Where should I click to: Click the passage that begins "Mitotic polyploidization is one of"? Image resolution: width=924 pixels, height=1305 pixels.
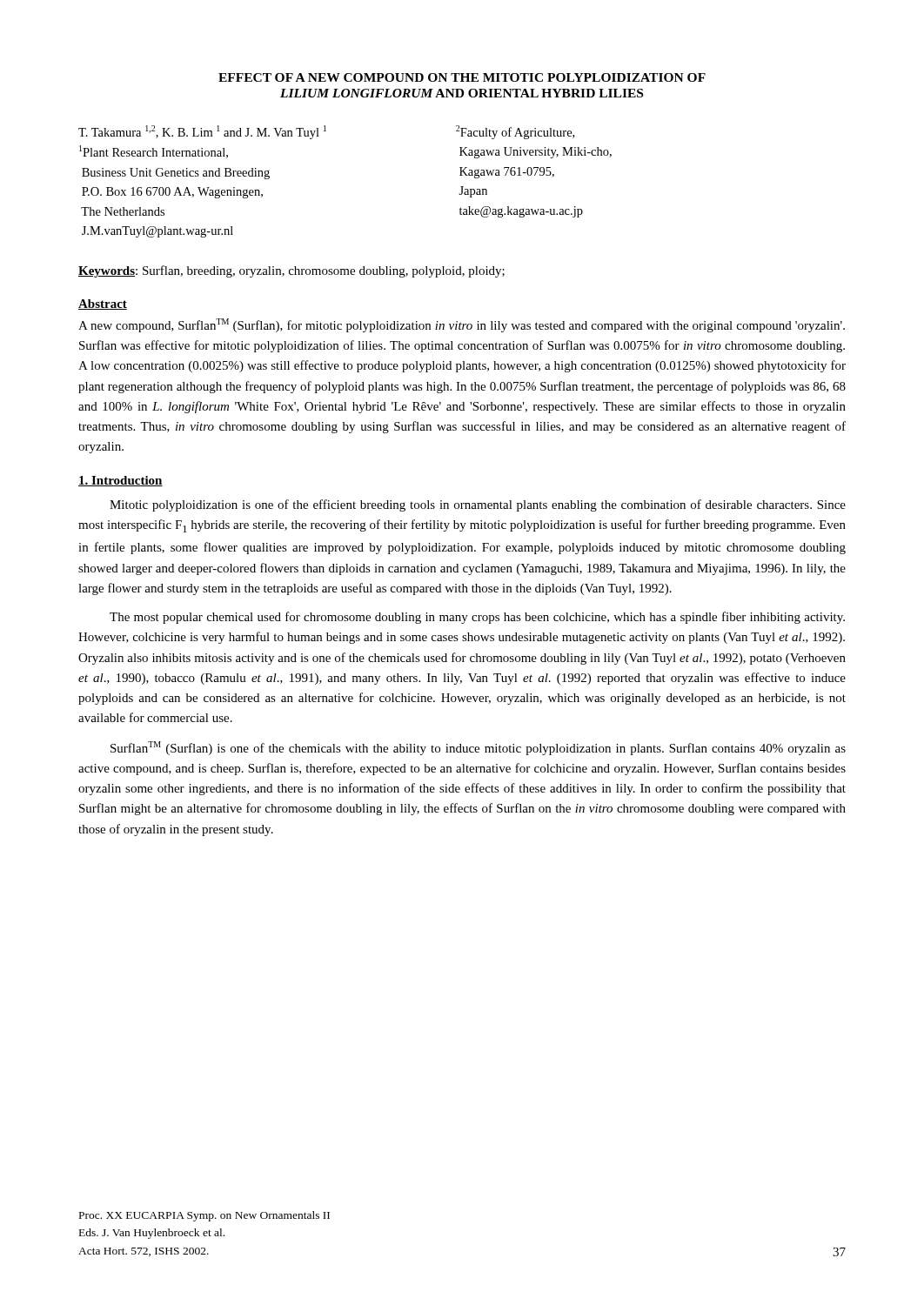coord(462,546)
